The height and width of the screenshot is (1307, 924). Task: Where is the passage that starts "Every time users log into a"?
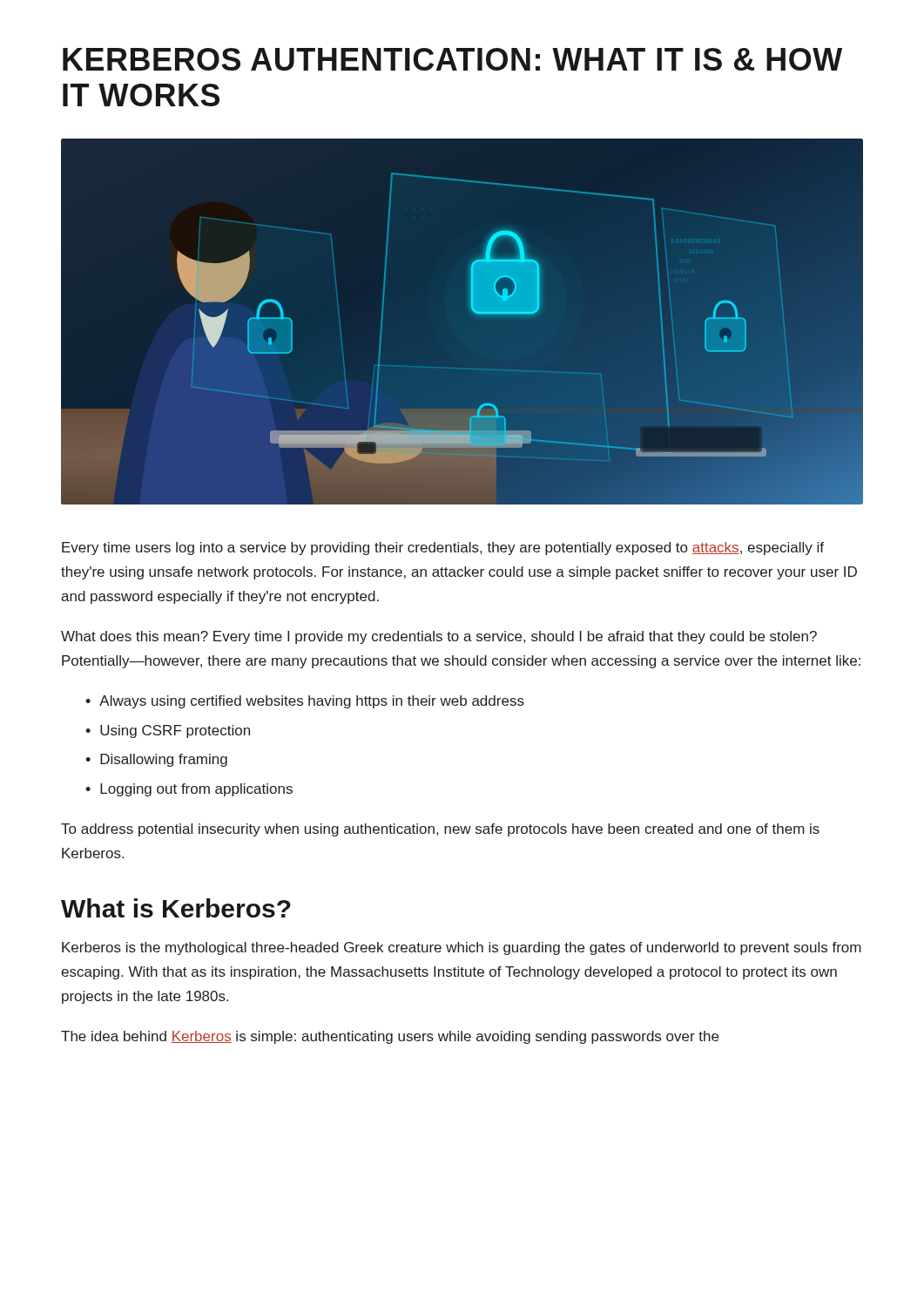coord(462,572)
